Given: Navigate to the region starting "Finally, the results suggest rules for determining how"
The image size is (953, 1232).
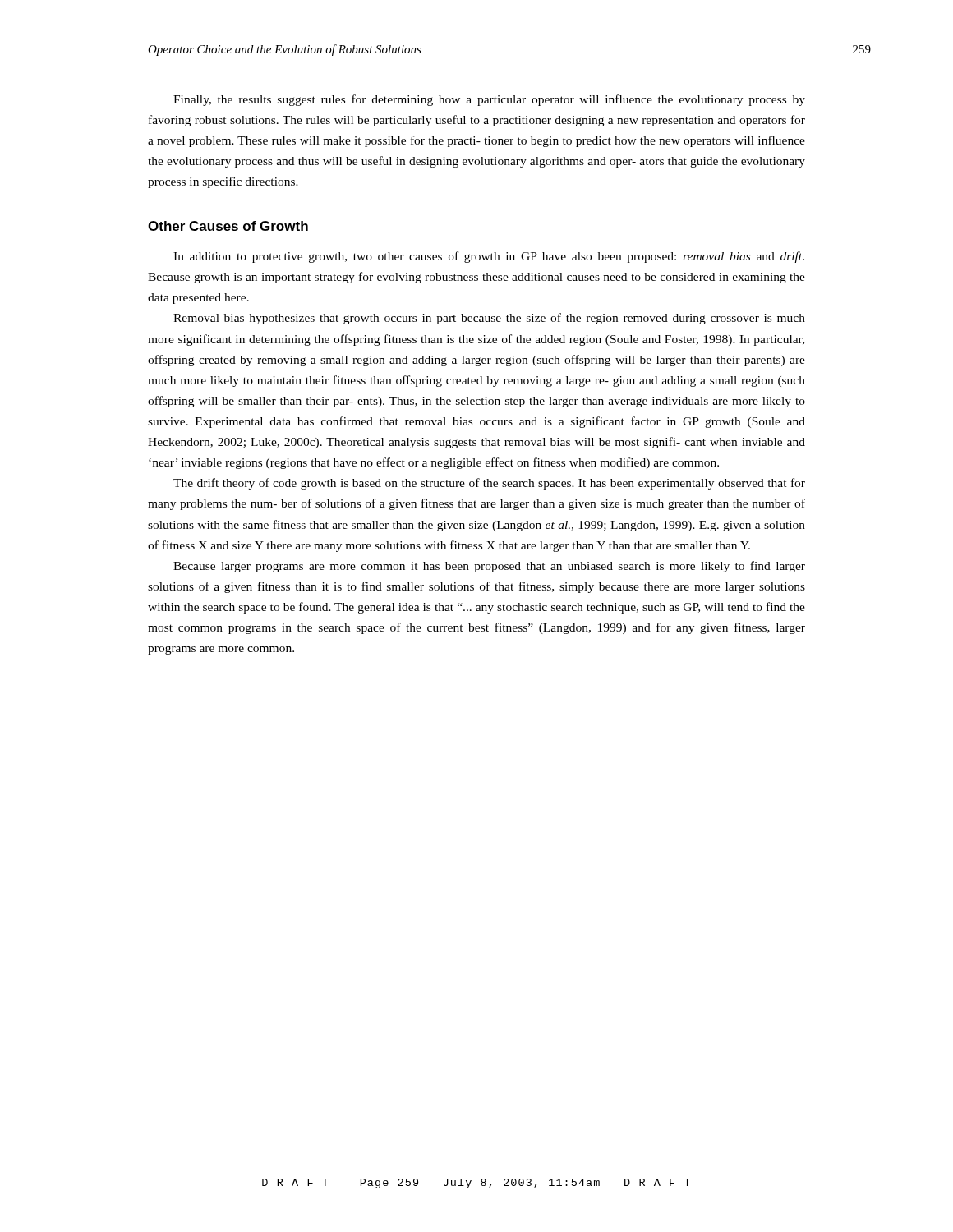Looking at the screenshot, I should (x=476, y=140).
